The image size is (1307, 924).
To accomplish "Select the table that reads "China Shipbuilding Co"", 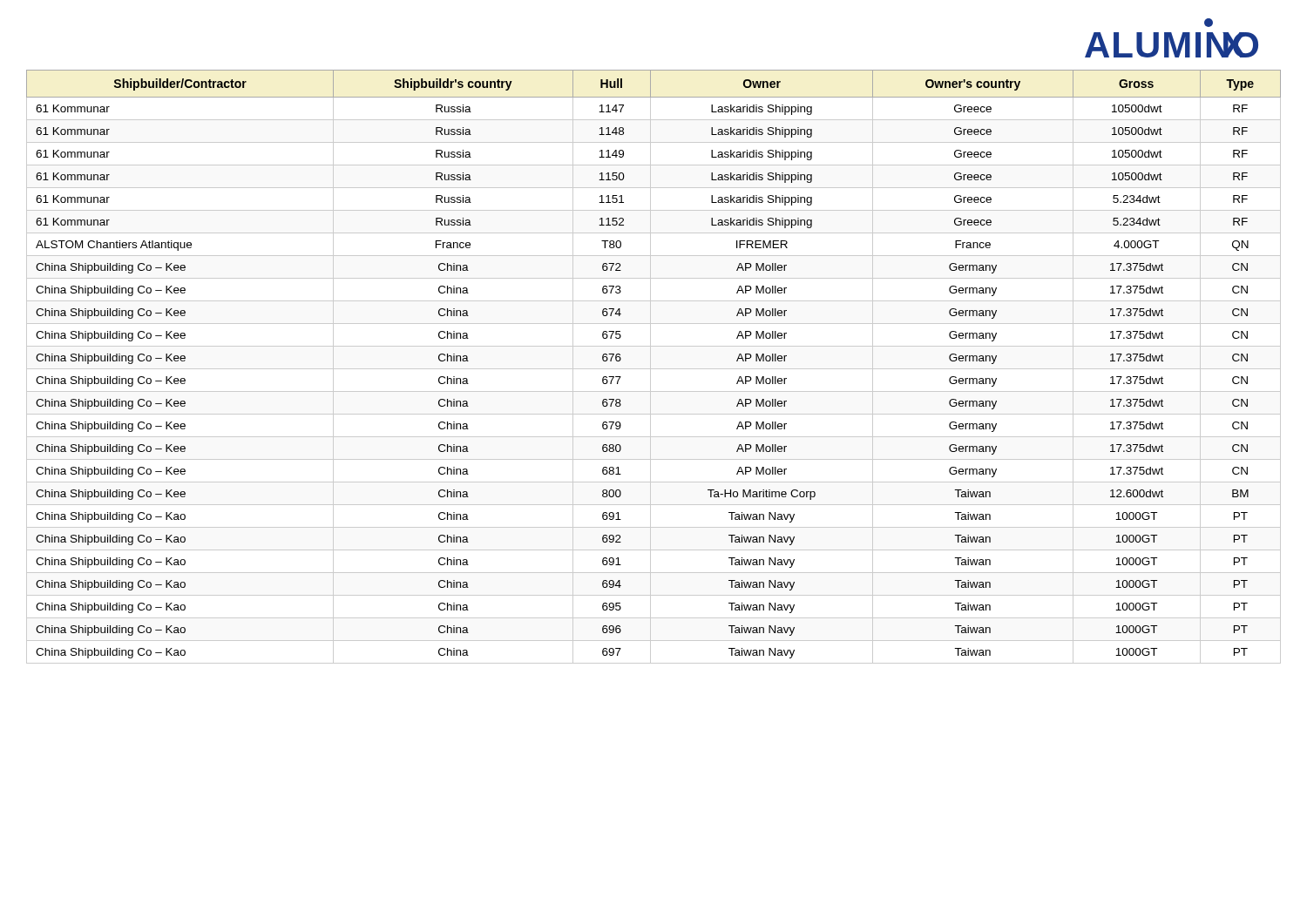I will [654, 367].
